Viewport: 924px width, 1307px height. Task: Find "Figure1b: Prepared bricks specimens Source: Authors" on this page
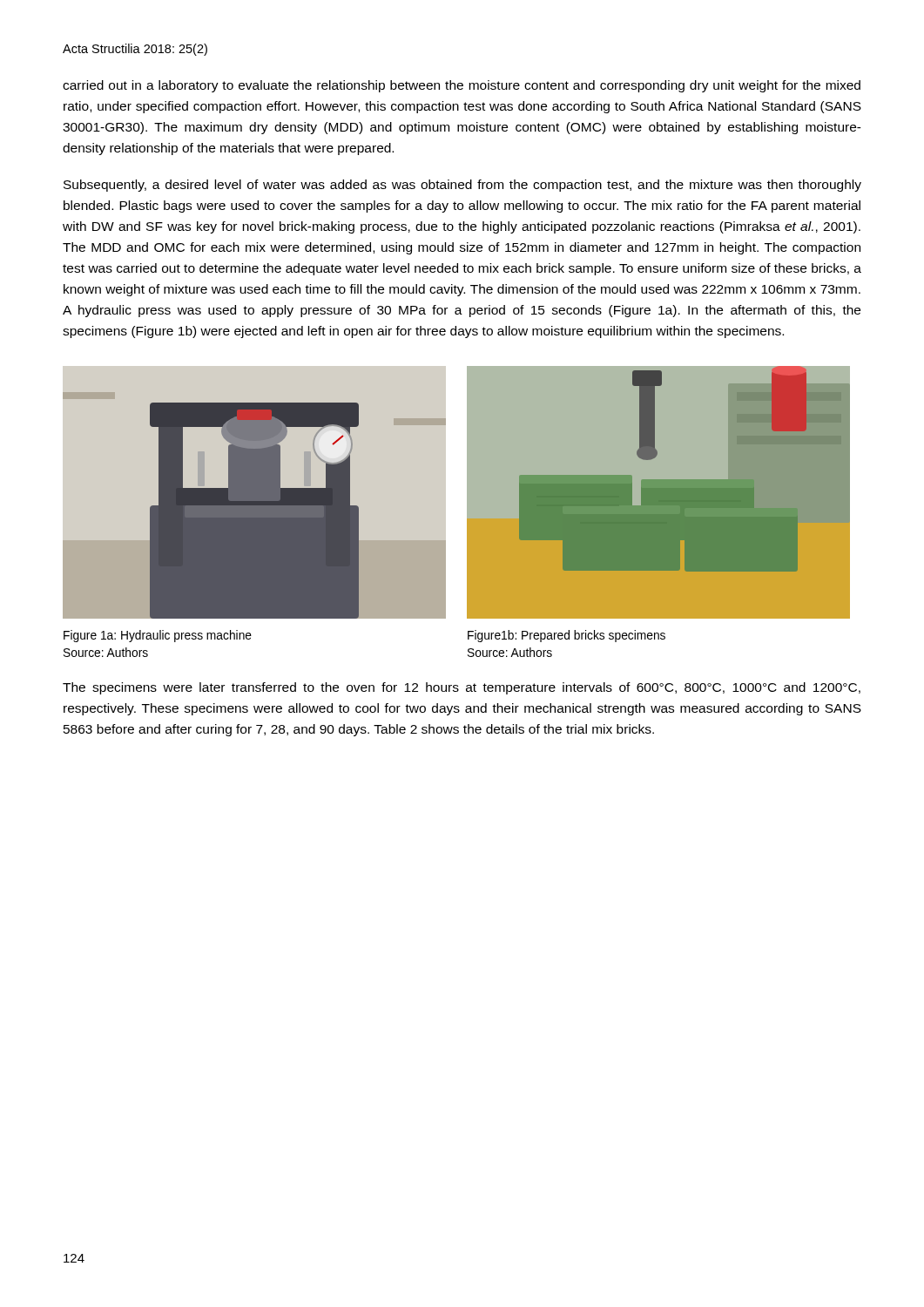point(566,644)
